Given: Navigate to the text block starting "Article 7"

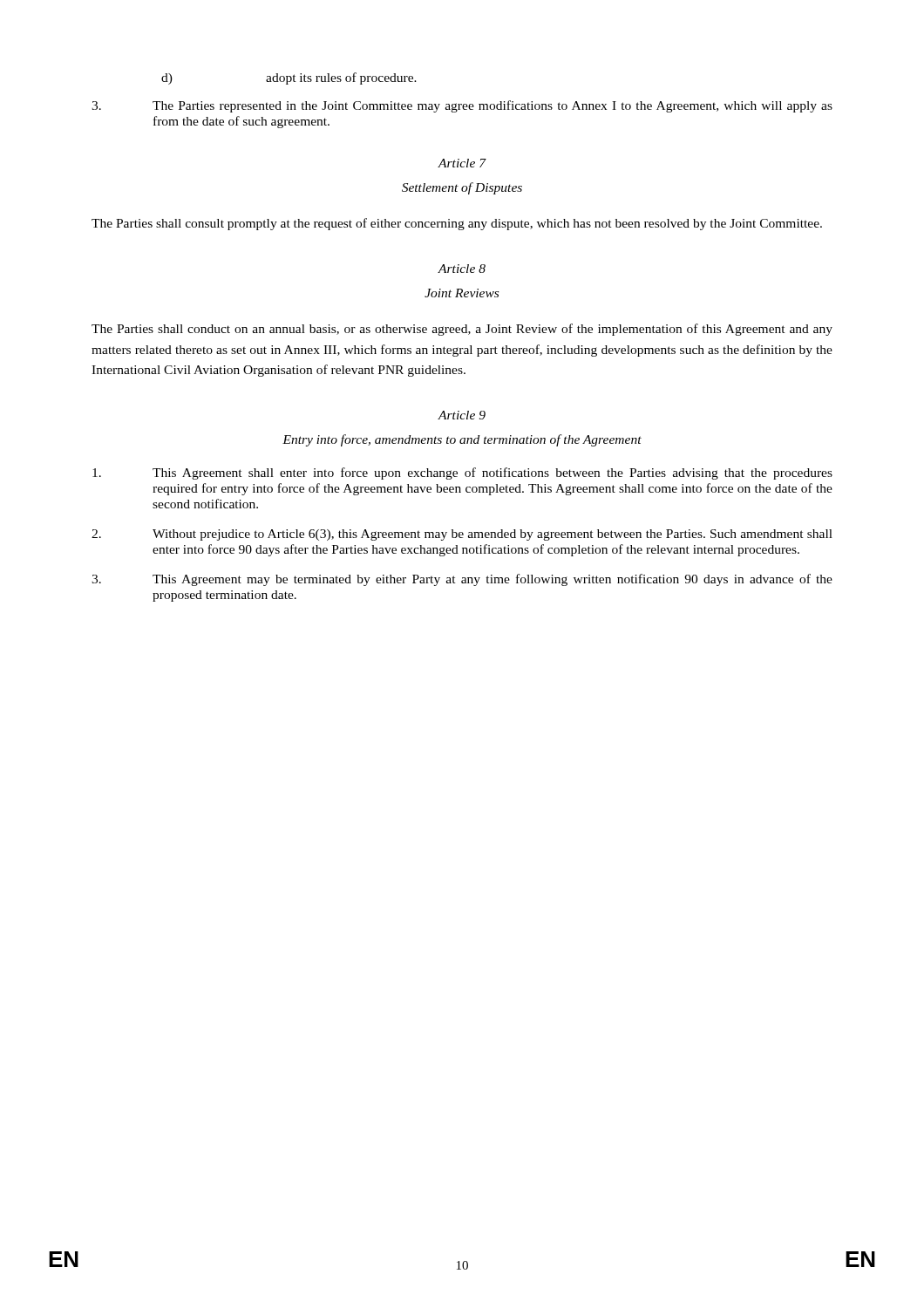Looking at the screenshot, I should [462, 163].
